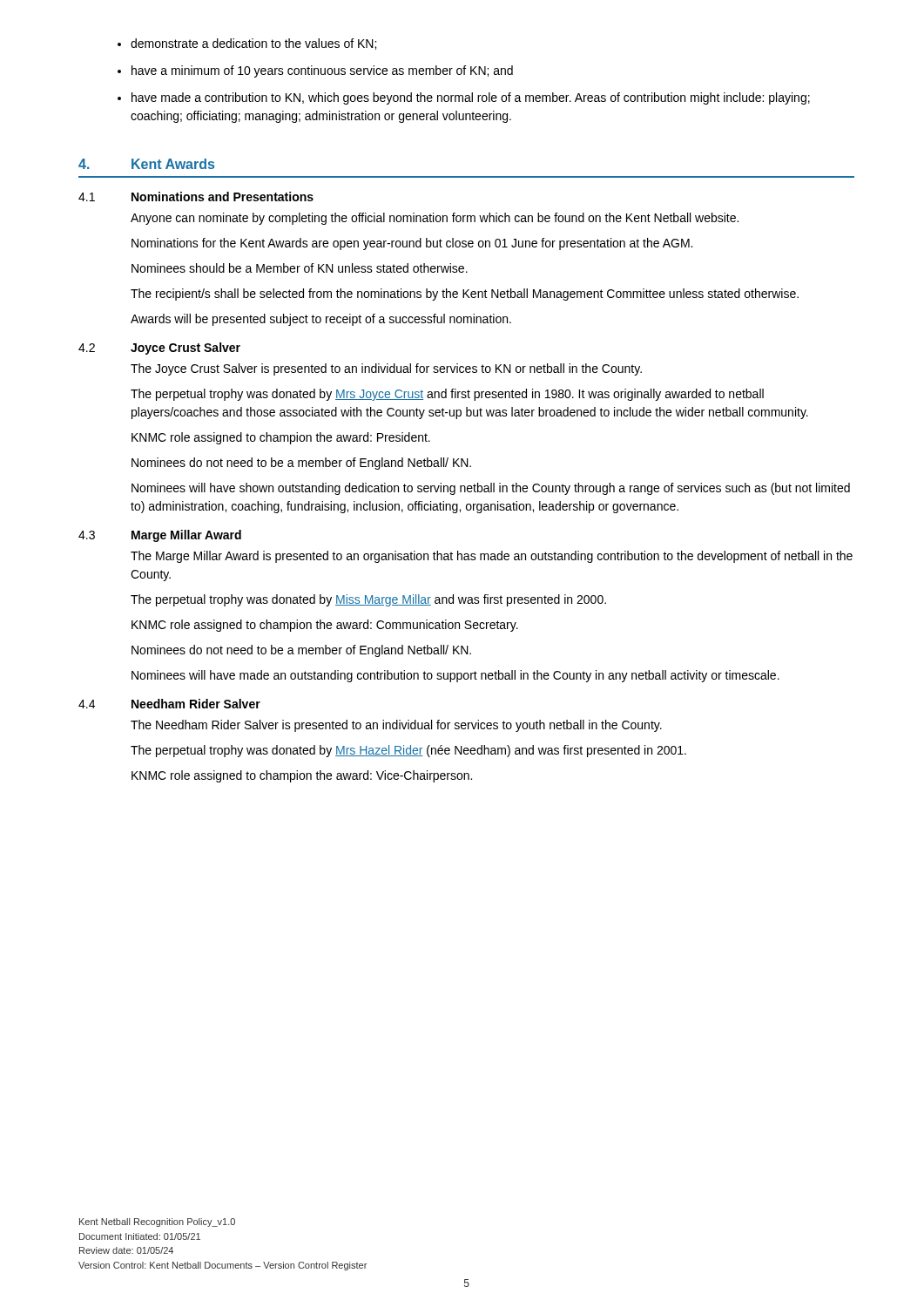
Task: Click on the element starting "The recipient/s shall be selected from the nominations"
Action: (465, 294)
